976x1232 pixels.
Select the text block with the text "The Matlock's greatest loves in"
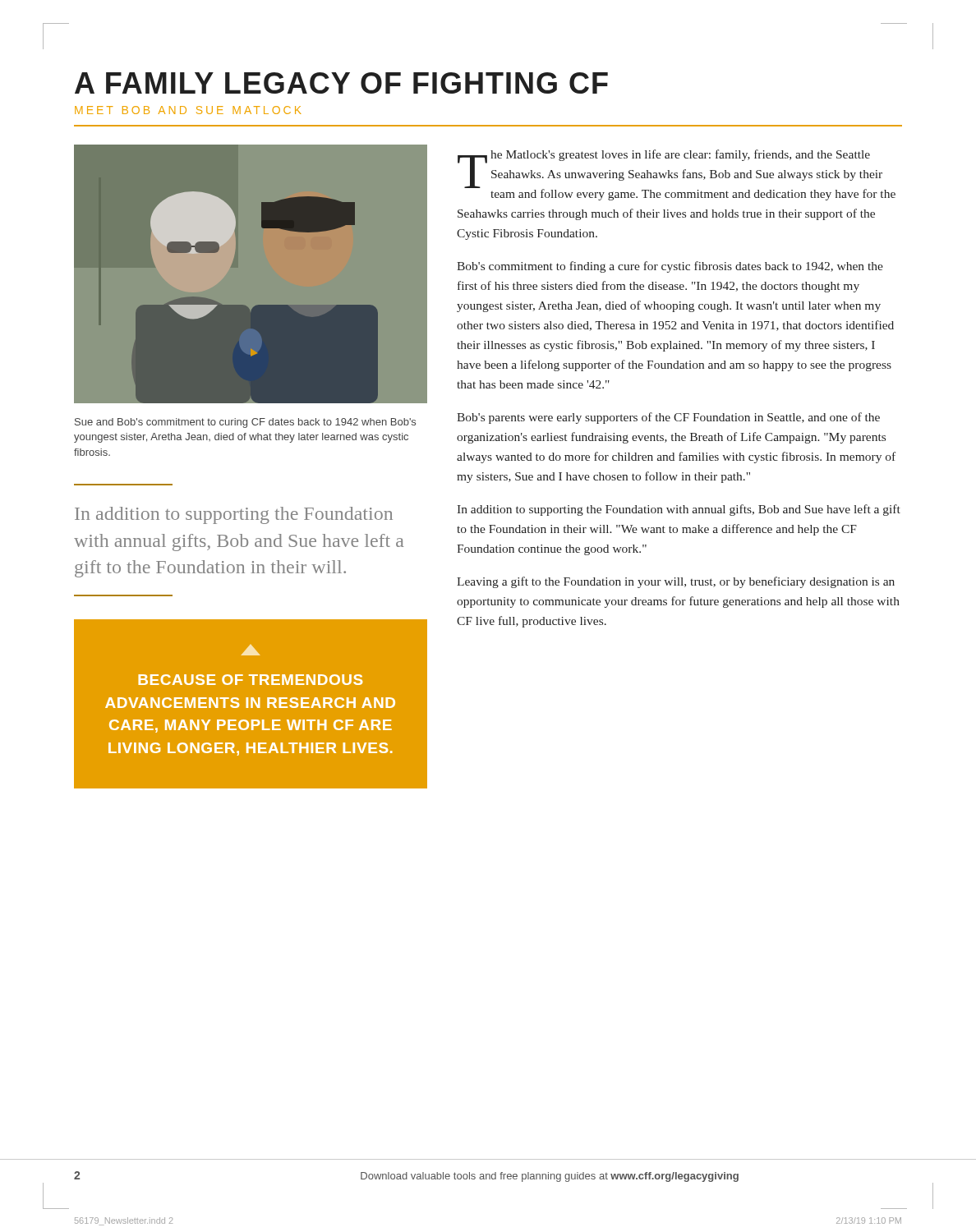[679, 194]
